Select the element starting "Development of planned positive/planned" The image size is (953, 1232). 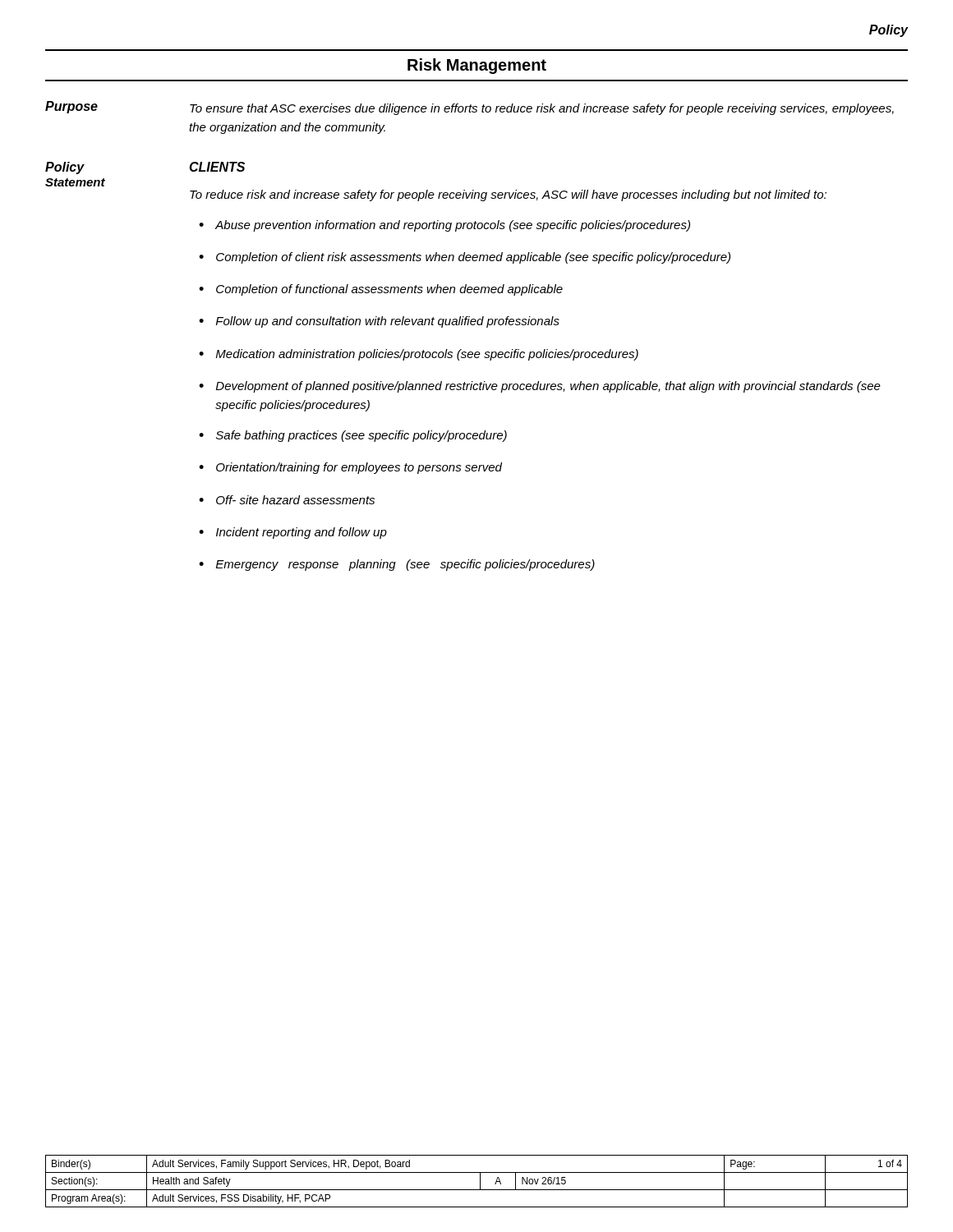[x=562, y=395]
